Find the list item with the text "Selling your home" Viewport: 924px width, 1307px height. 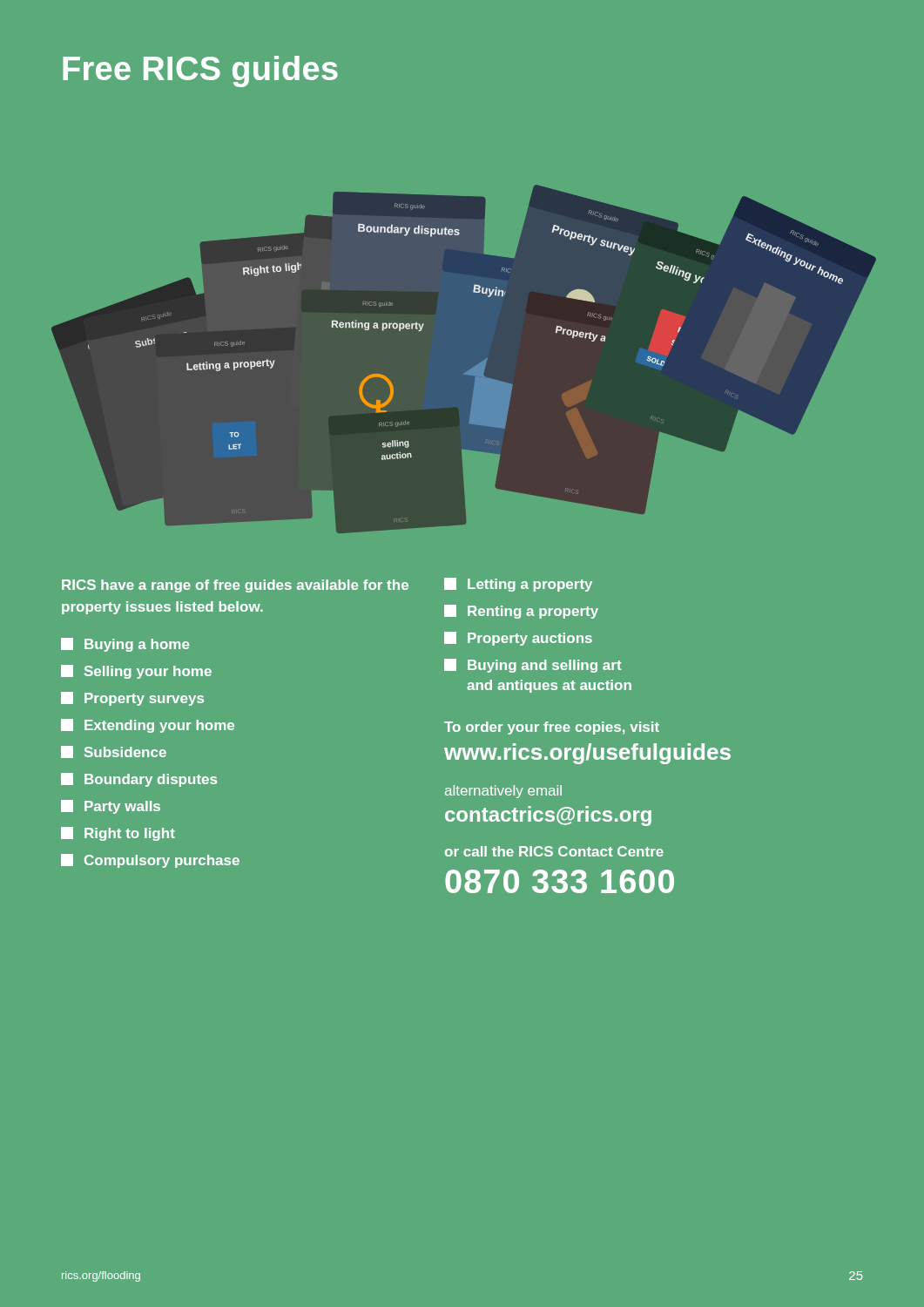tap(136, 672)
